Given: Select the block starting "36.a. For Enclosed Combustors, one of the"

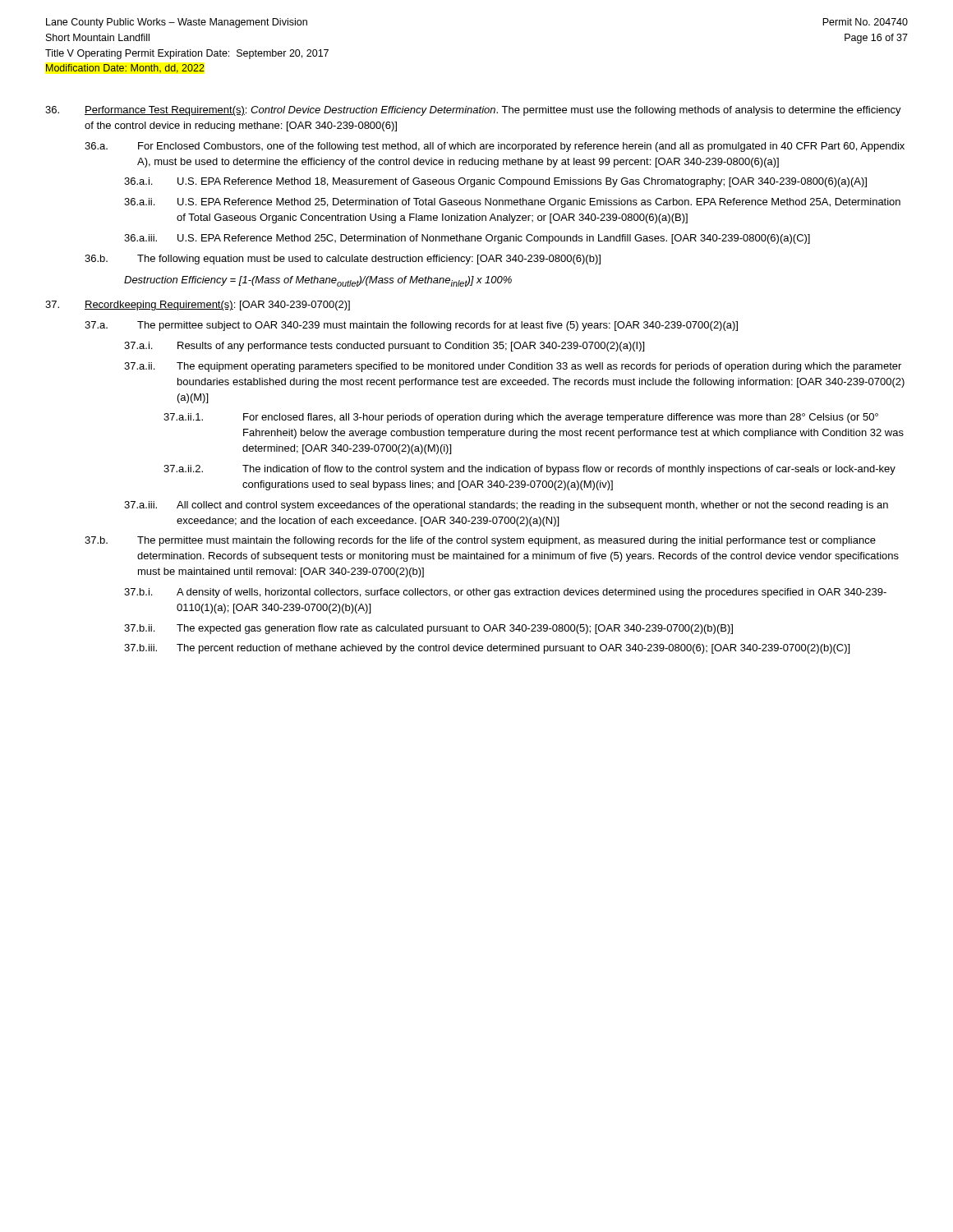Looking at the screenshot, I should (x=496, y=154).
